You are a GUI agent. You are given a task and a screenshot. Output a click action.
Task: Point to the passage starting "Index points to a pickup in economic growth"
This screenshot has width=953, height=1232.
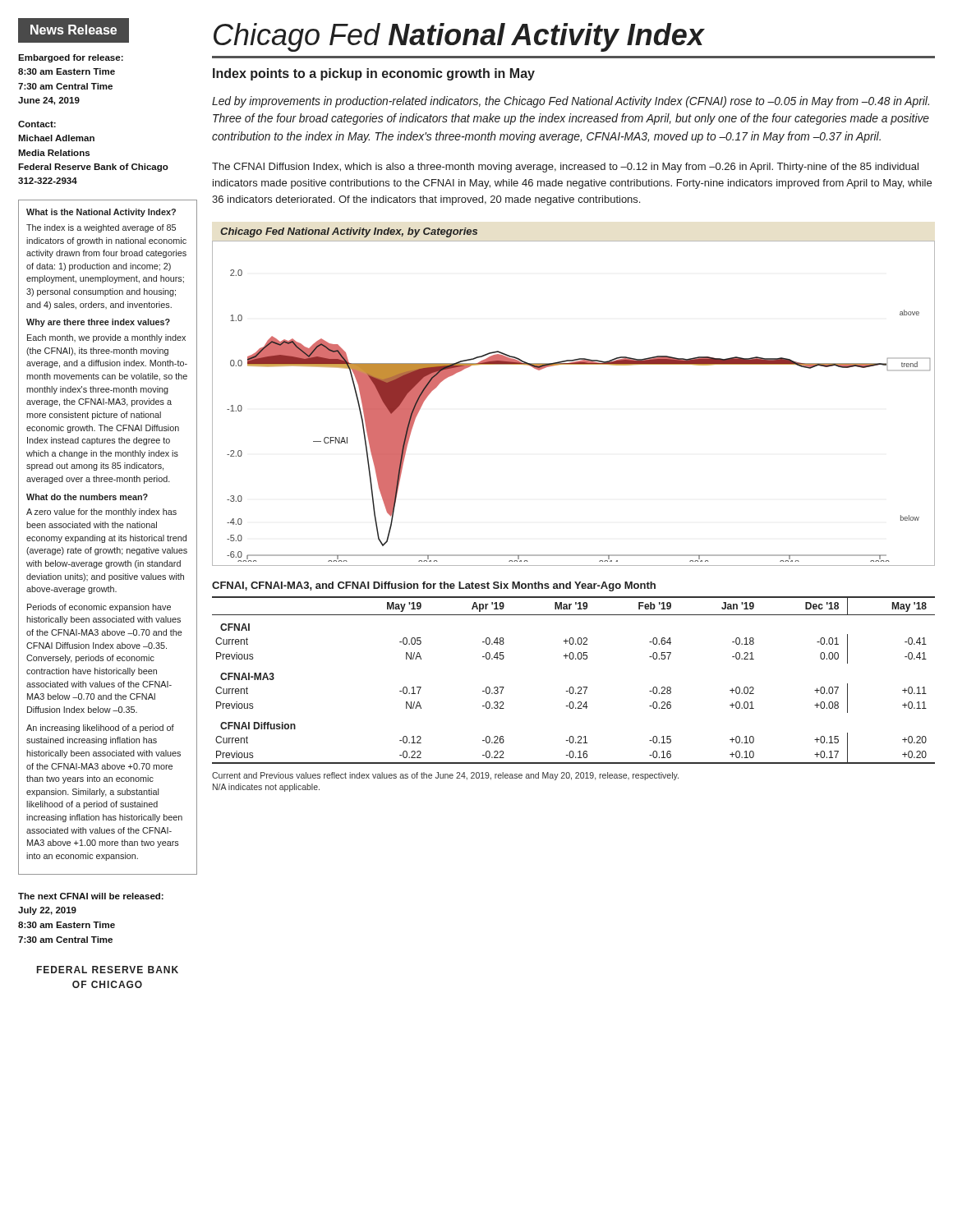373,73
